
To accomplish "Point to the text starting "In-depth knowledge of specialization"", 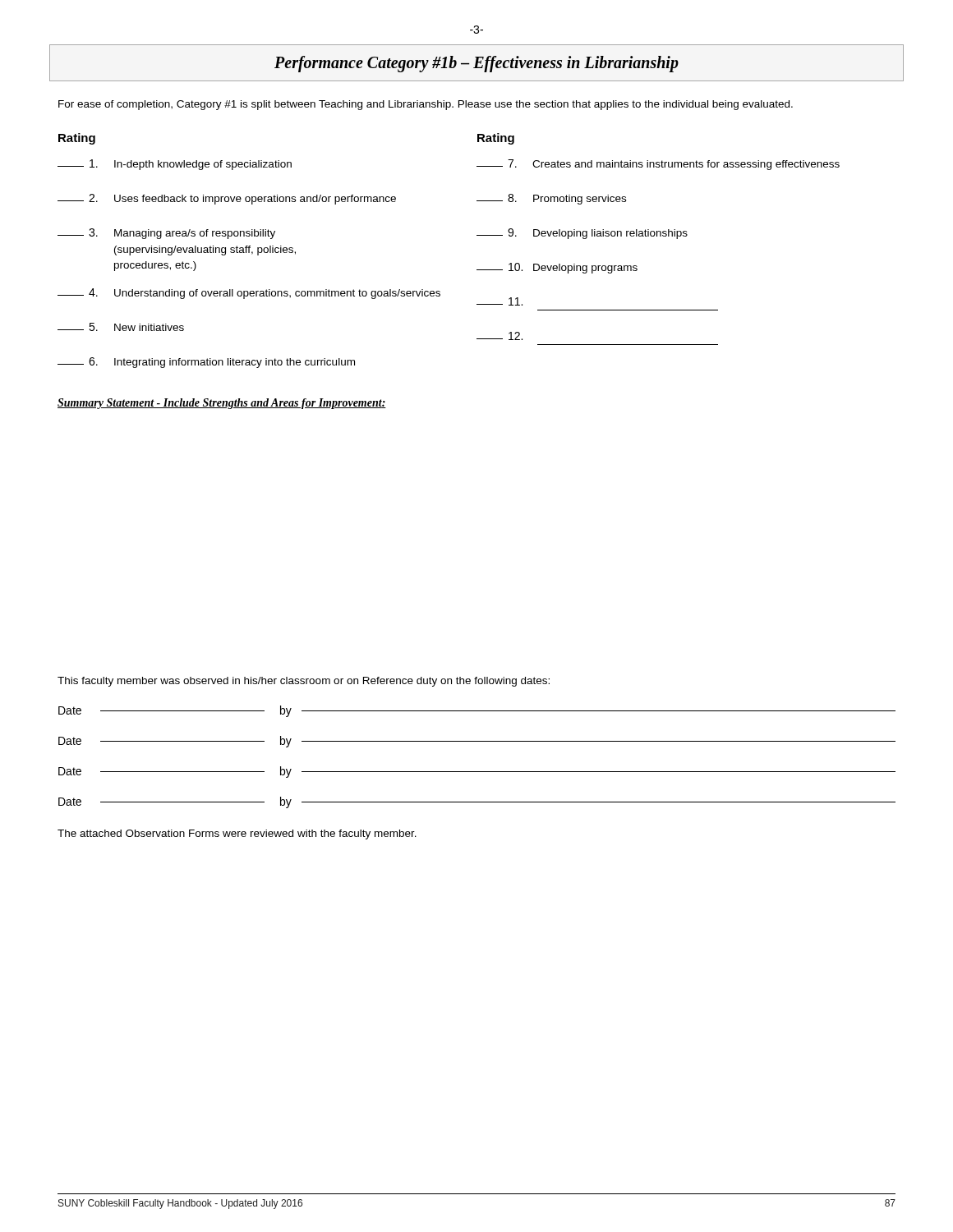I will tap(267, 164).
